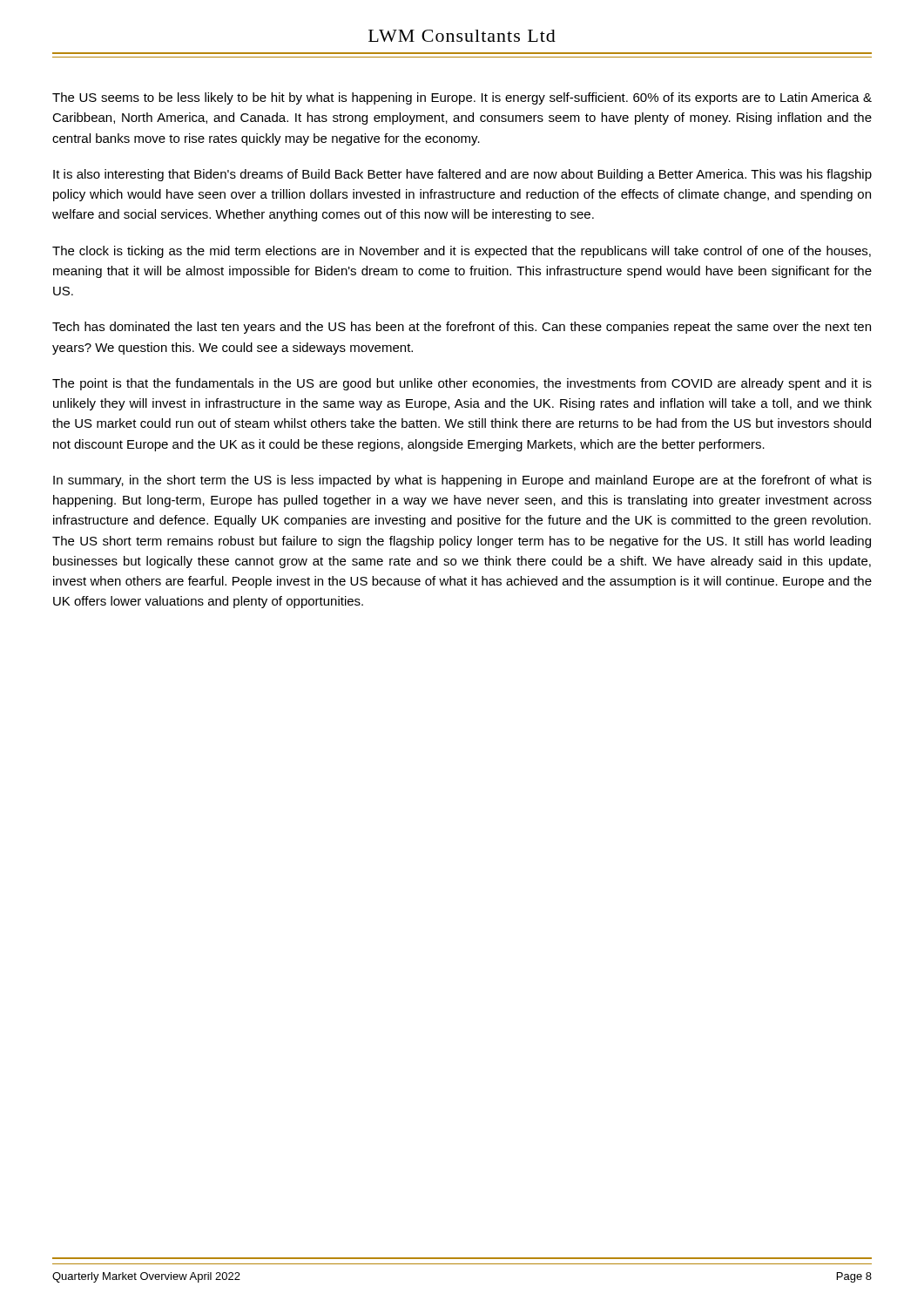This screenshot has height=1307, width=924.
Task: Navigate to the text starting "The clock is ticking as the mid term"
Action: click(462, 270)
